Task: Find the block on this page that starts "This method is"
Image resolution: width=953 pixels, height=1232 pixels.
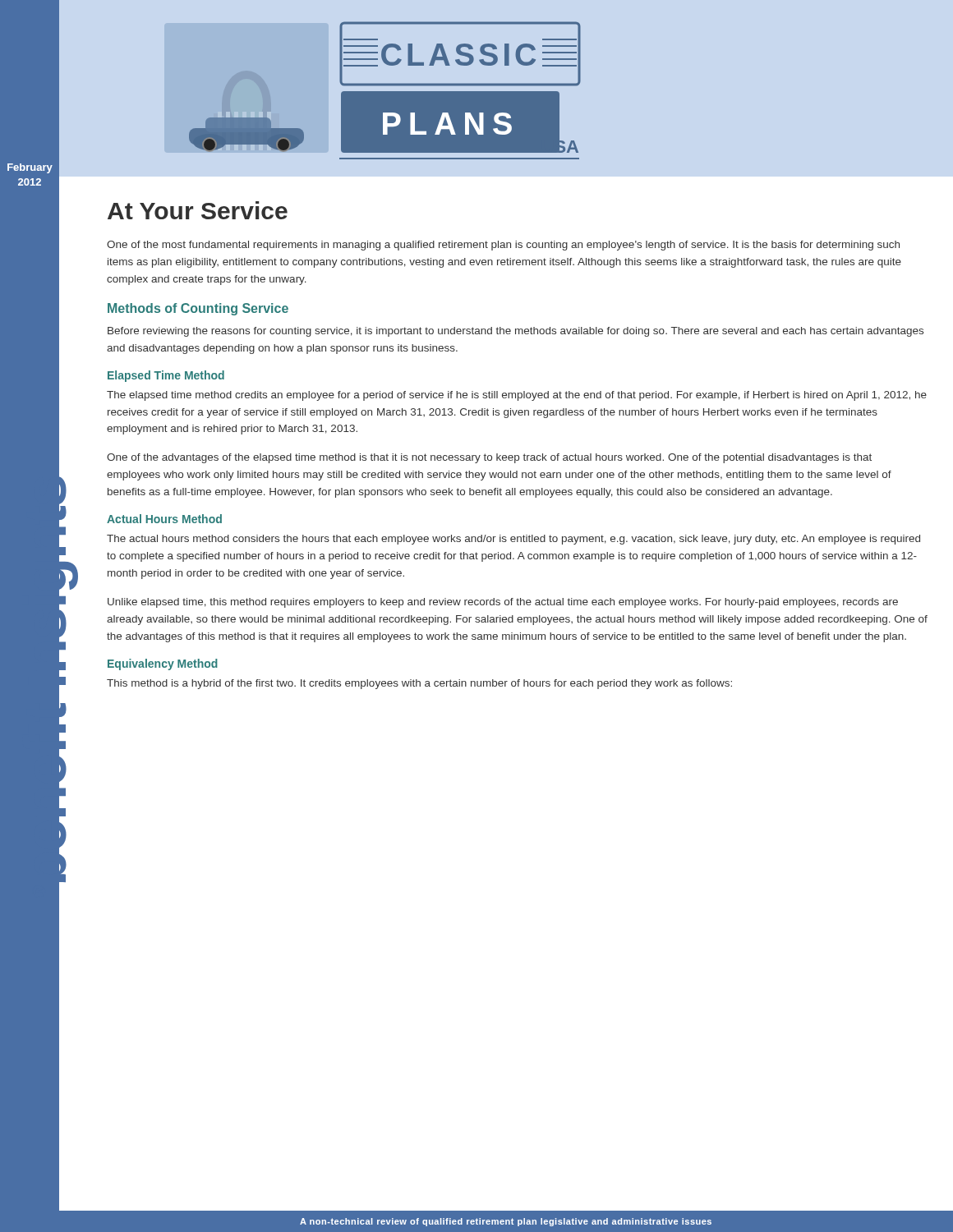Action: point(420,683)
